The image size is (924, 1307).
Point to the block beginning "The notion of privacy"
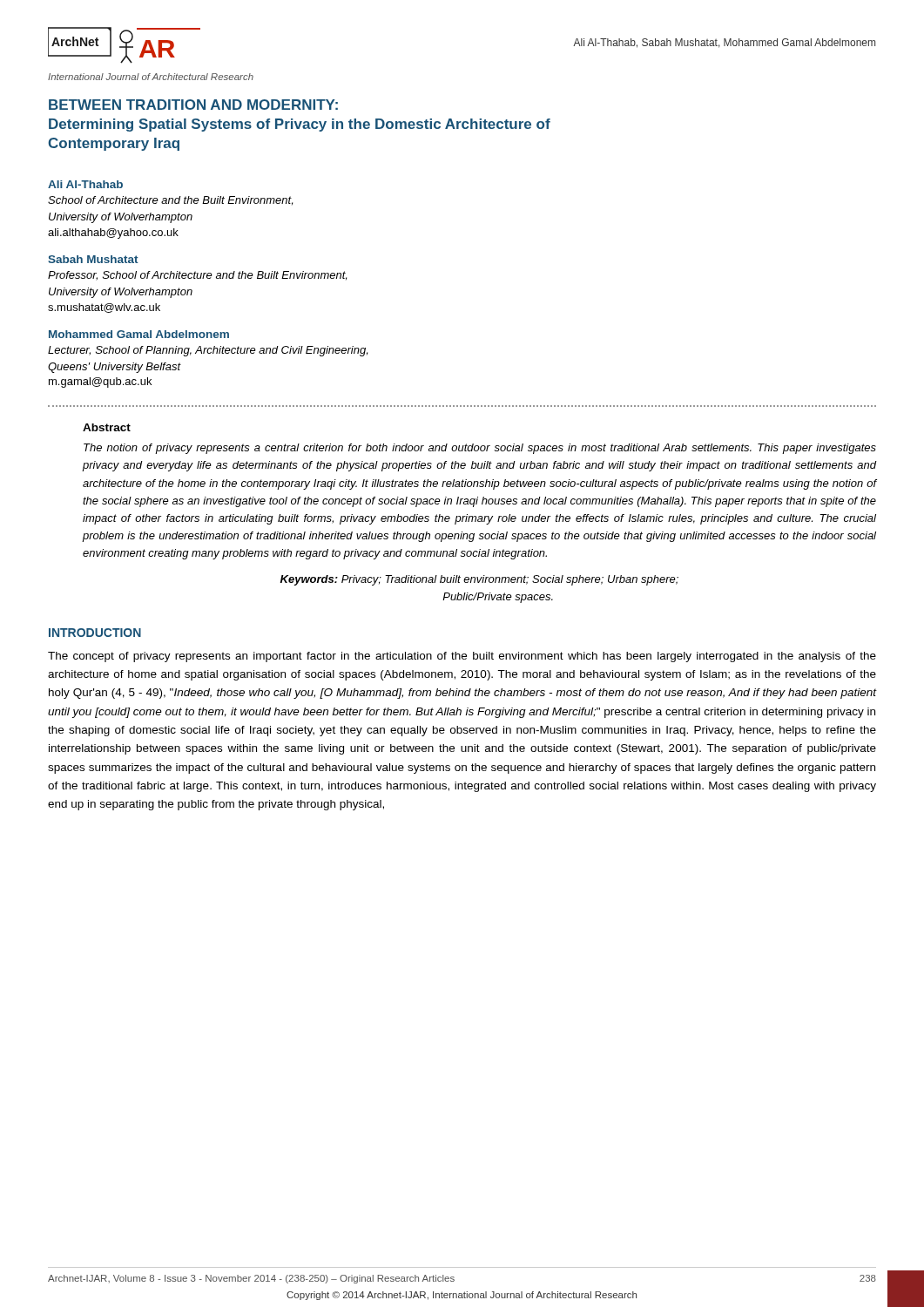pos(479,500)
